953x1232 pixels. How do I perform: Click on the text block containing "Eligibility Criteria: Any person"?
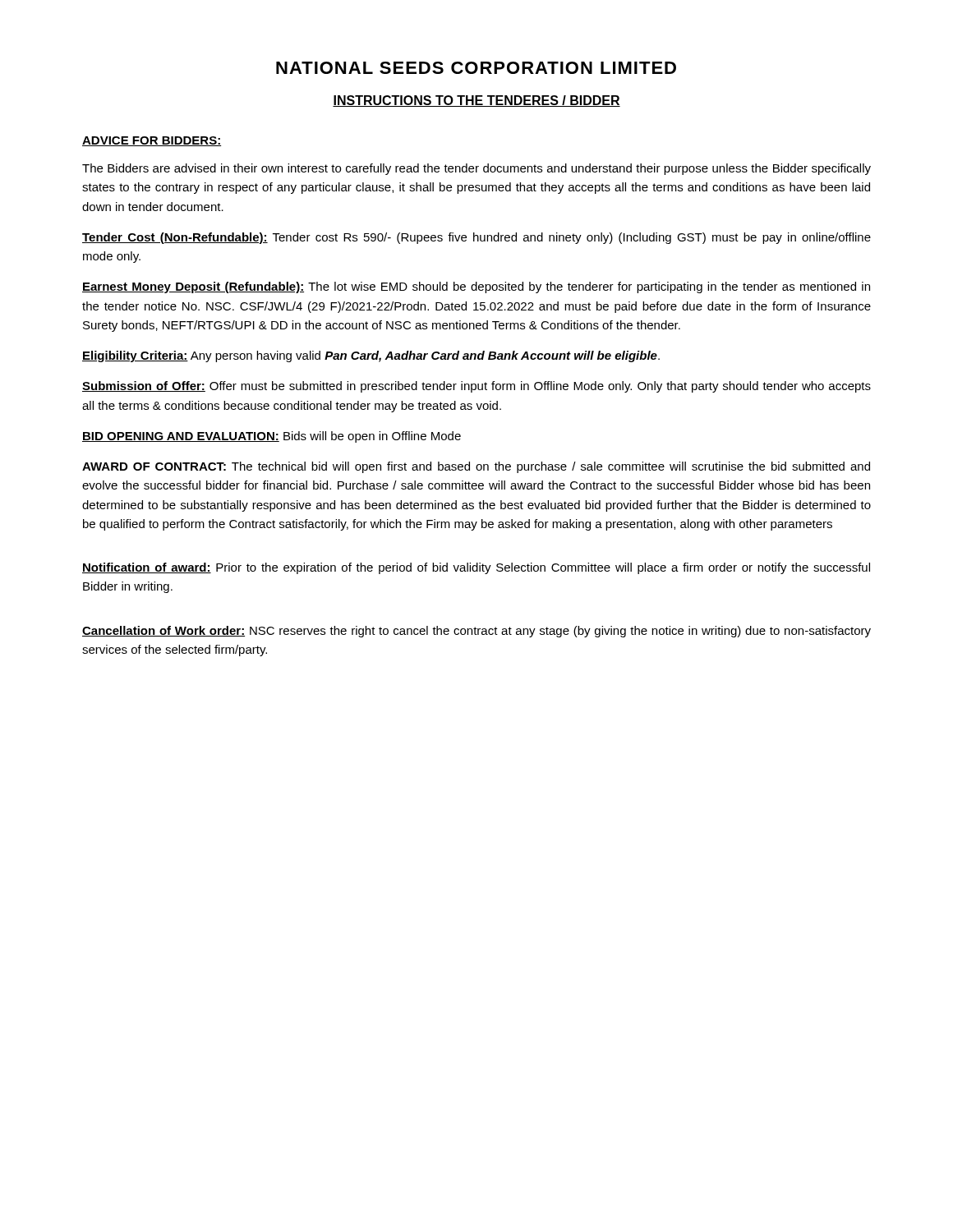point(371,355)
